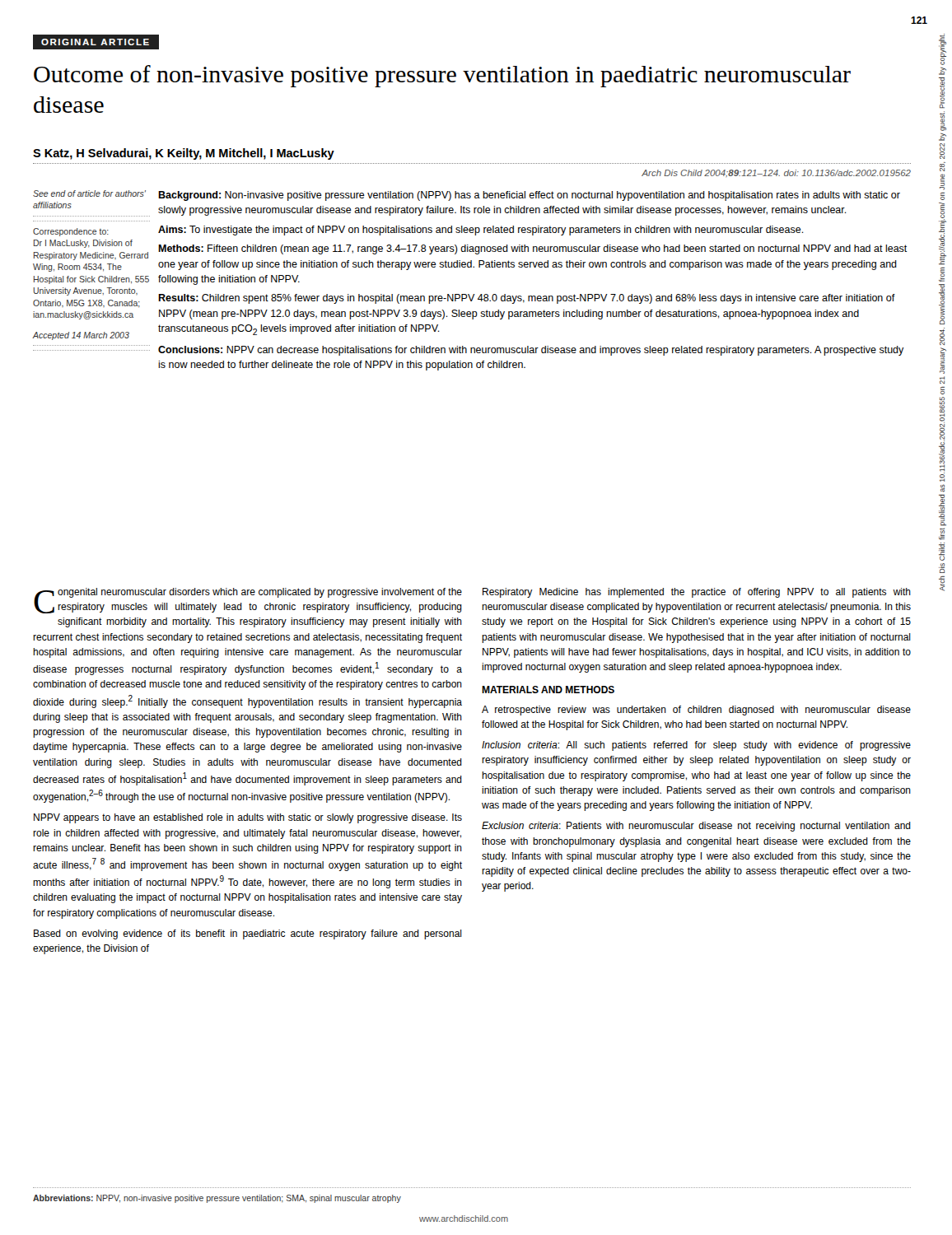This screenshot has width=952, height=1235.
Task: Click the title
Action: pyautogui.click(x=472, y=89)
